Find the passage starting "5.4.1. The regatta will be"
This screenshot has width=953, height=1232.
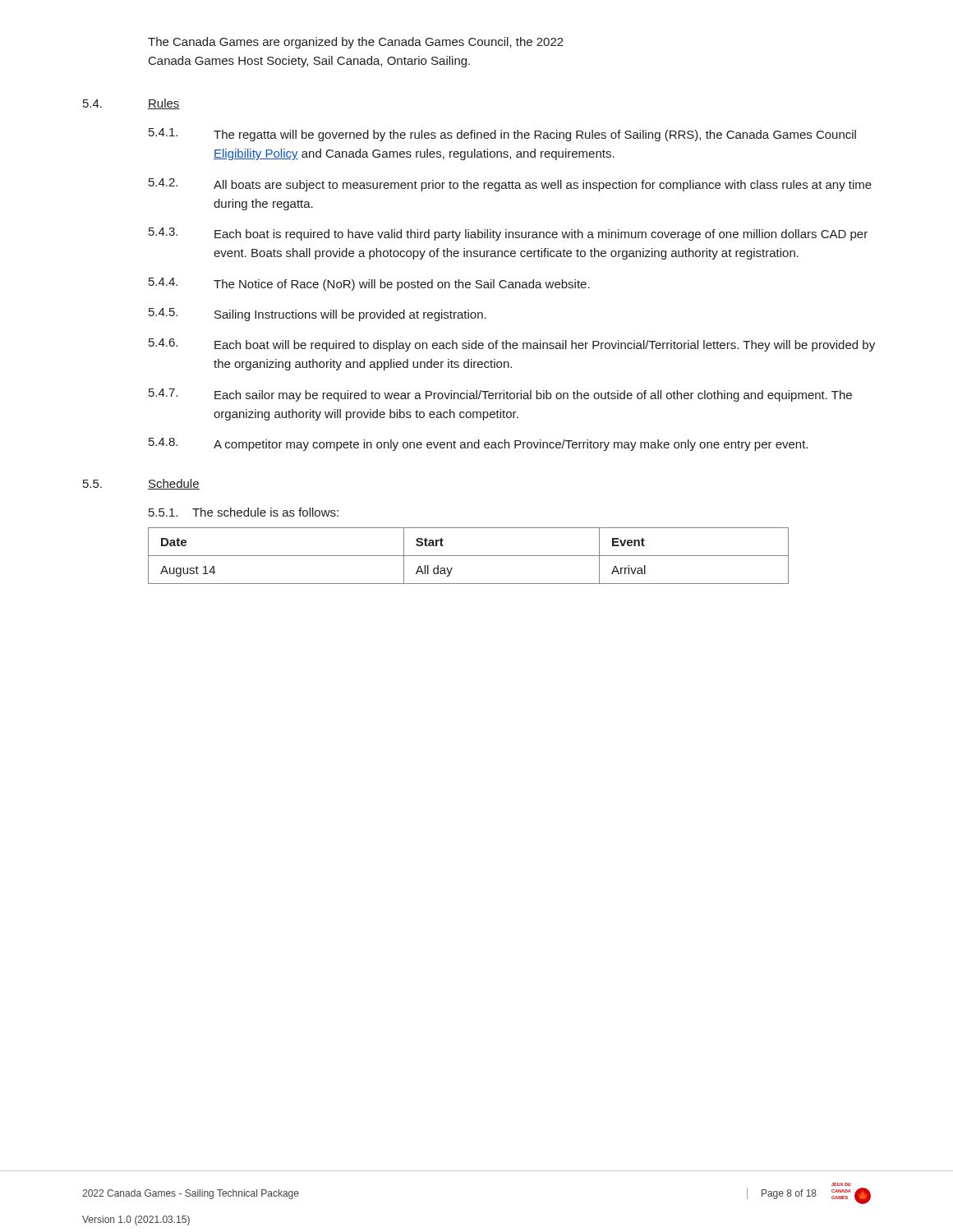pyautogui.click(x=518, y=144)
